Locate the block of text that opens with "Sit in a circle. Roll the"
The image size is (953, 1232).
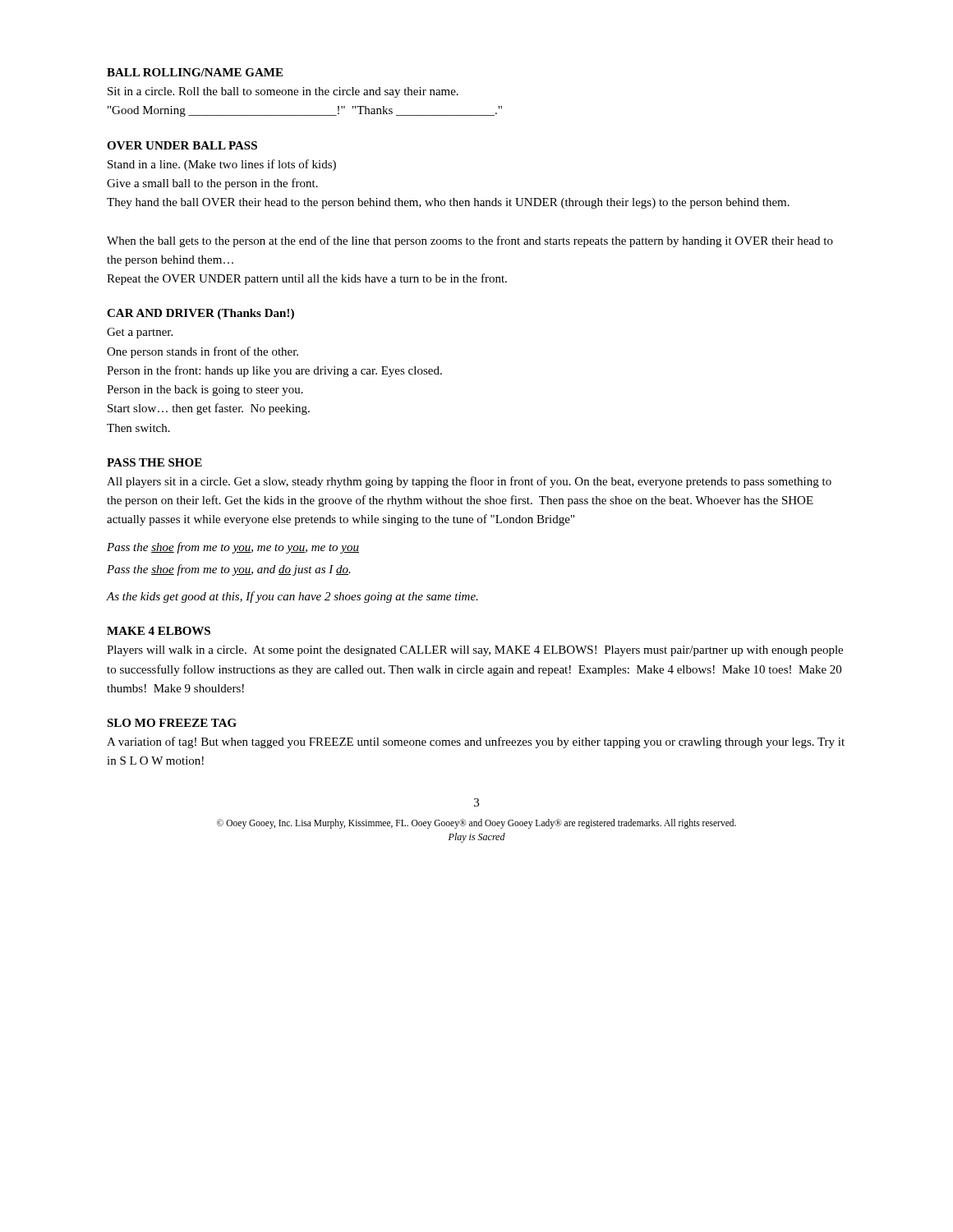[x=305, y=101]
